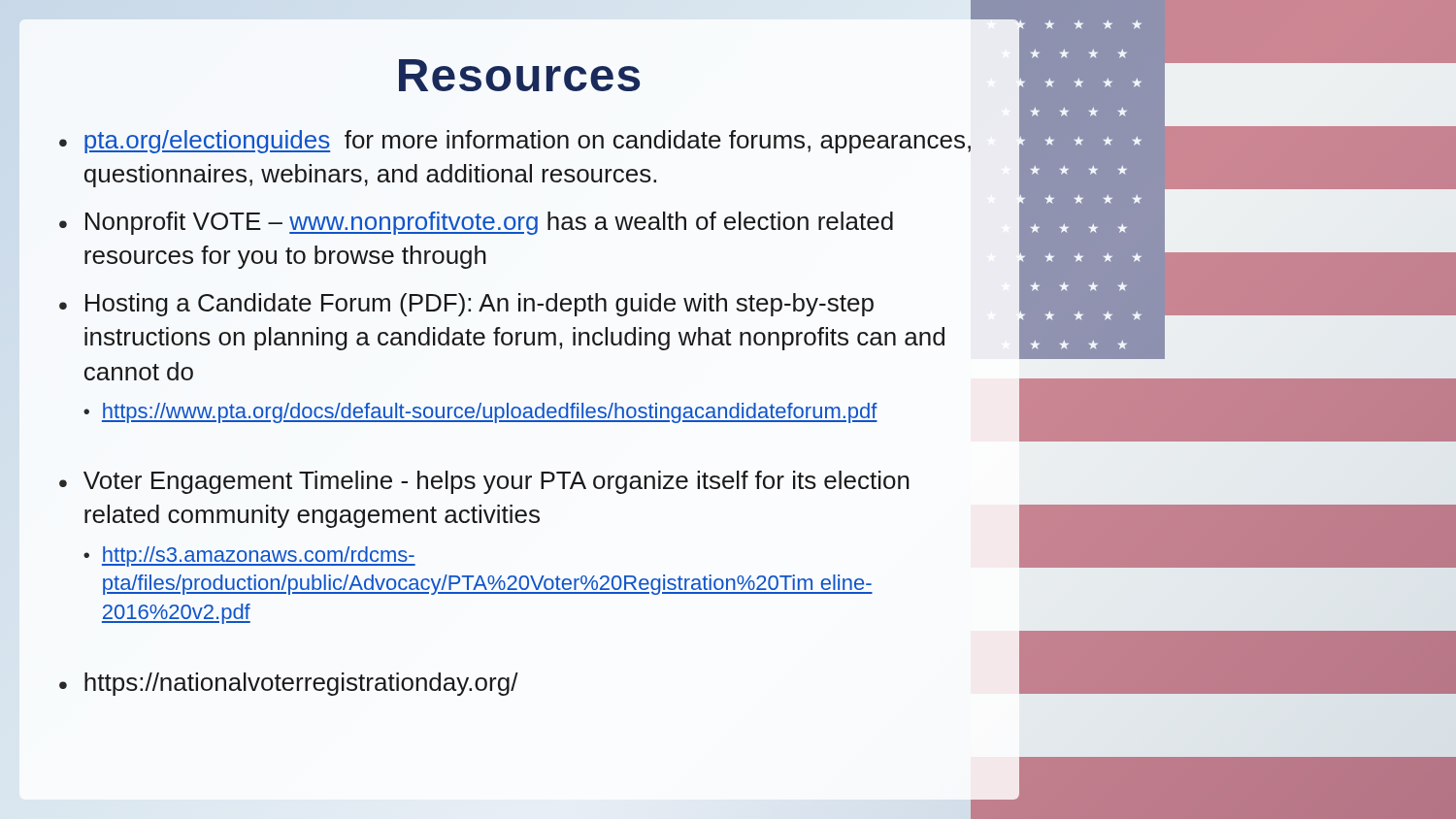The height and width of the screenshot is (819, 1456).
Task: Find the list item with the text "• Voter Engagement Timeline - helps"
Action: coord(484,482)
